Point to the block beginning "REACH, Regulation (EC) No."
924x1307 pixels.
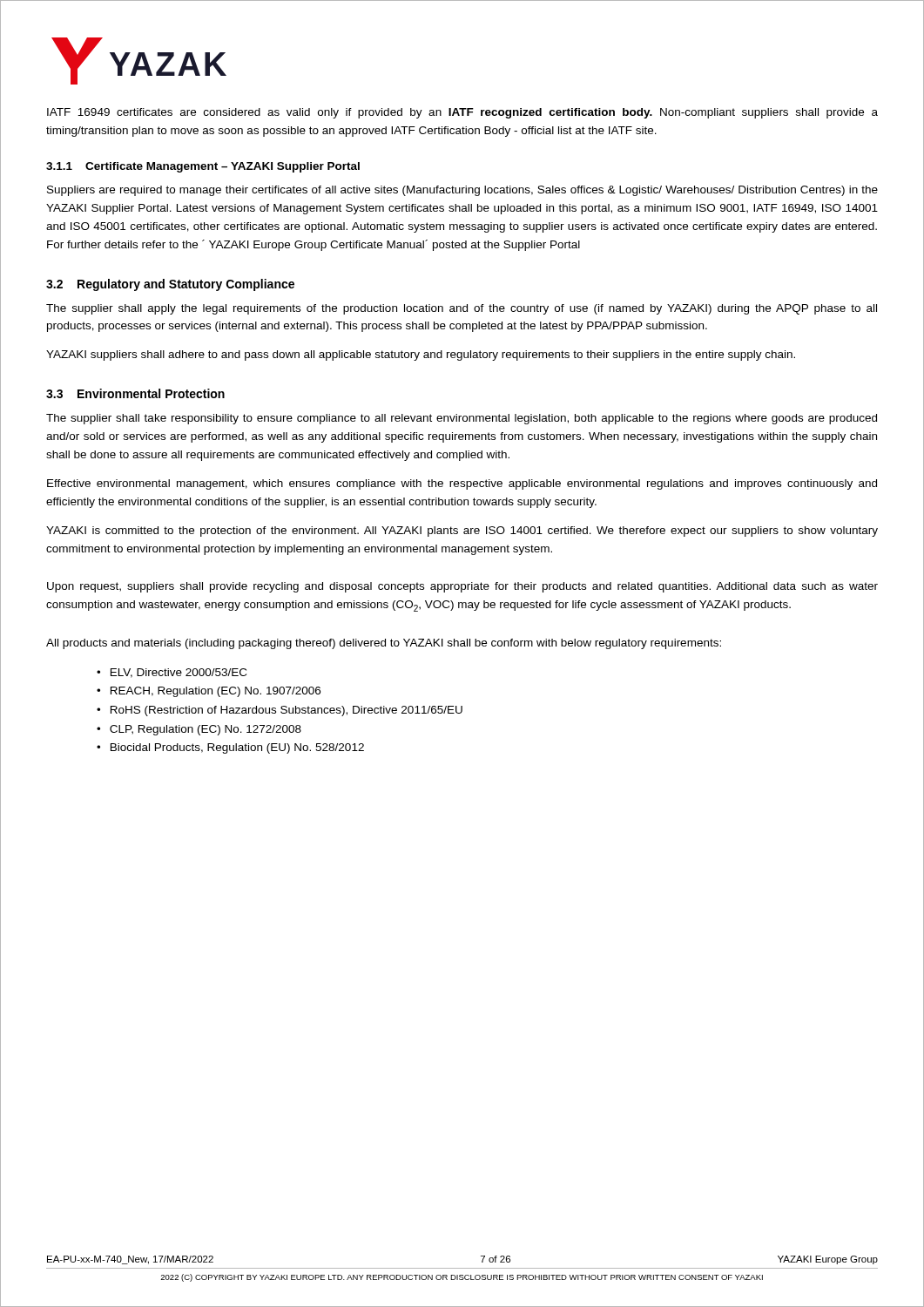215,691
